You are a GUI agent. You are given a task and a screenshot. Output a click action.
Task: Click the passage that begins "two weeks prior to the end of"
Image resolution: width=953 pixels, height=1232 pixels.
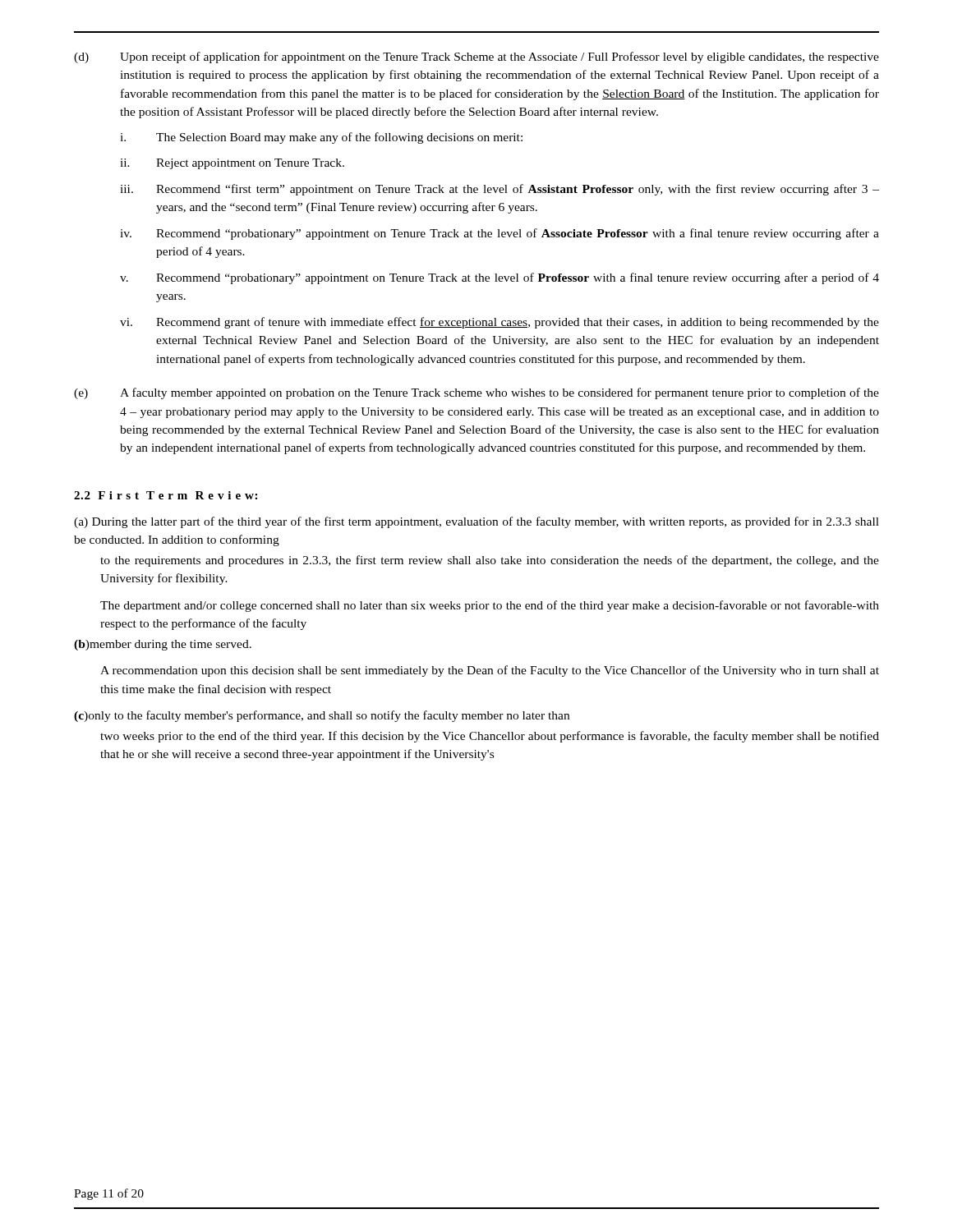coord(490,744)
